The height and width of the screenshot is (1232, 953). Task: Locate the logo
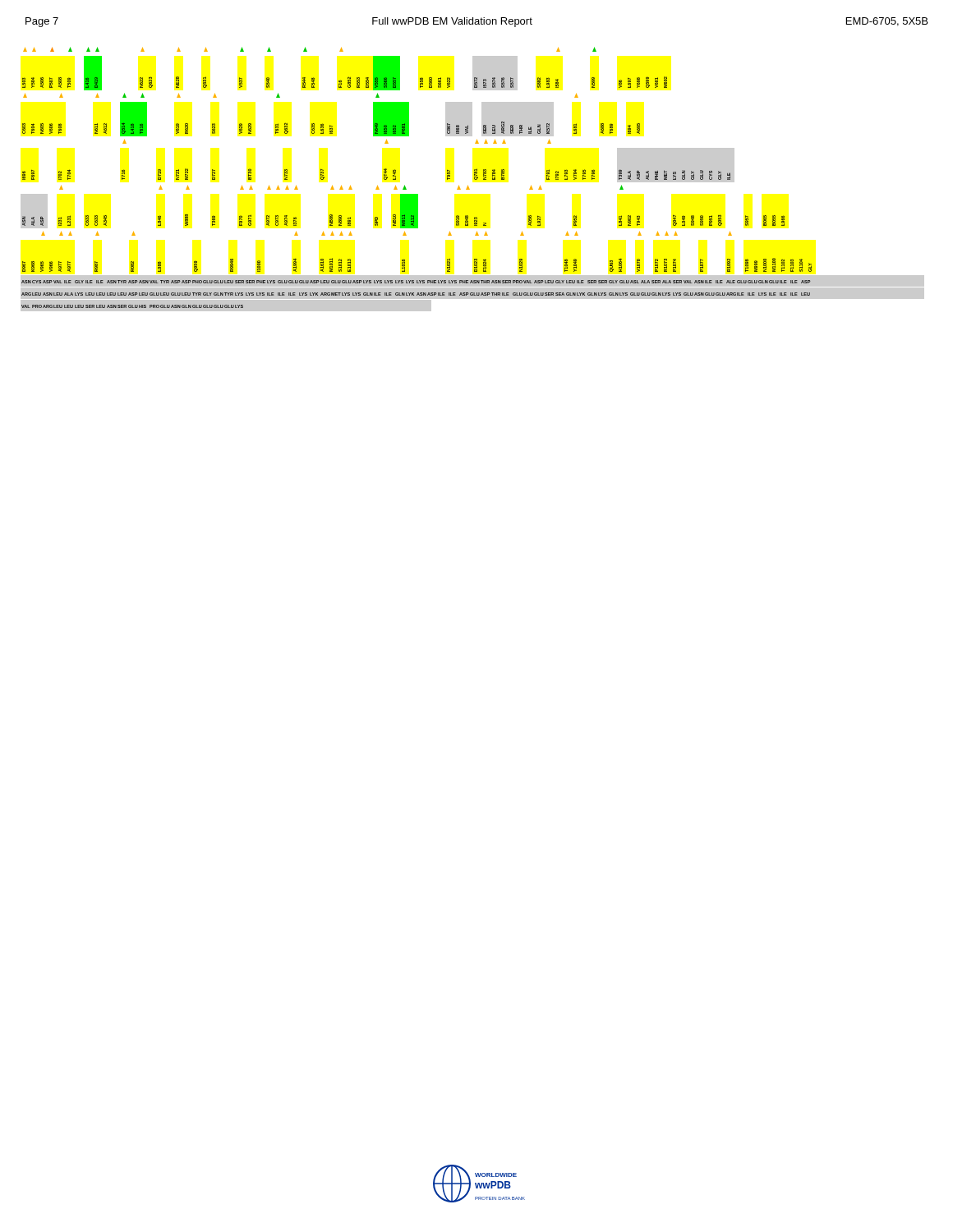click(x=476, y=1185)
